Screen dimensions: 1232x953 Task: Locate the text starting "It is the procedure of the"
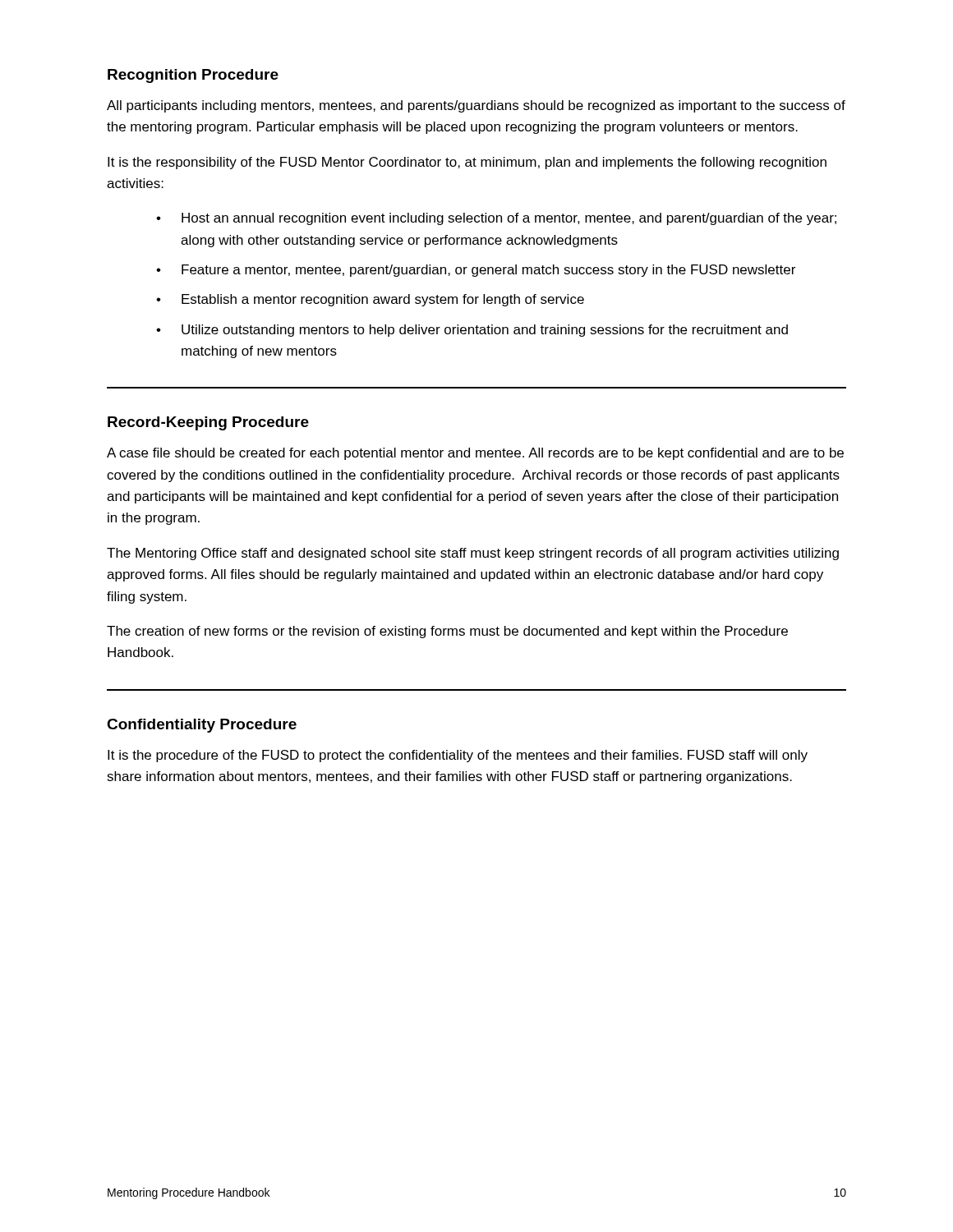coord(457,766)
